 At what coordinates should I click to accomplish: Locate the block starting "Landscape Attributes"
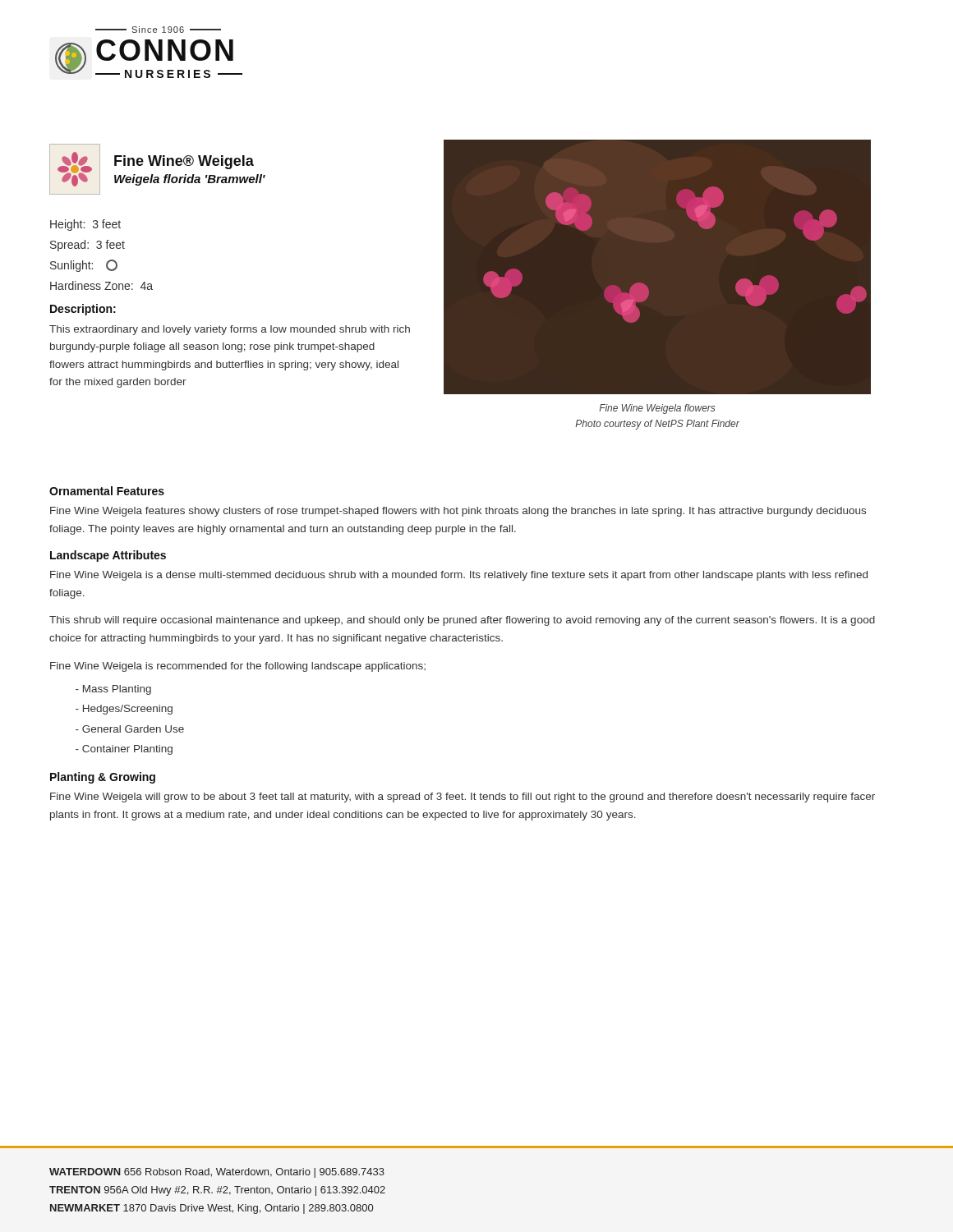(x=108, y=555)
